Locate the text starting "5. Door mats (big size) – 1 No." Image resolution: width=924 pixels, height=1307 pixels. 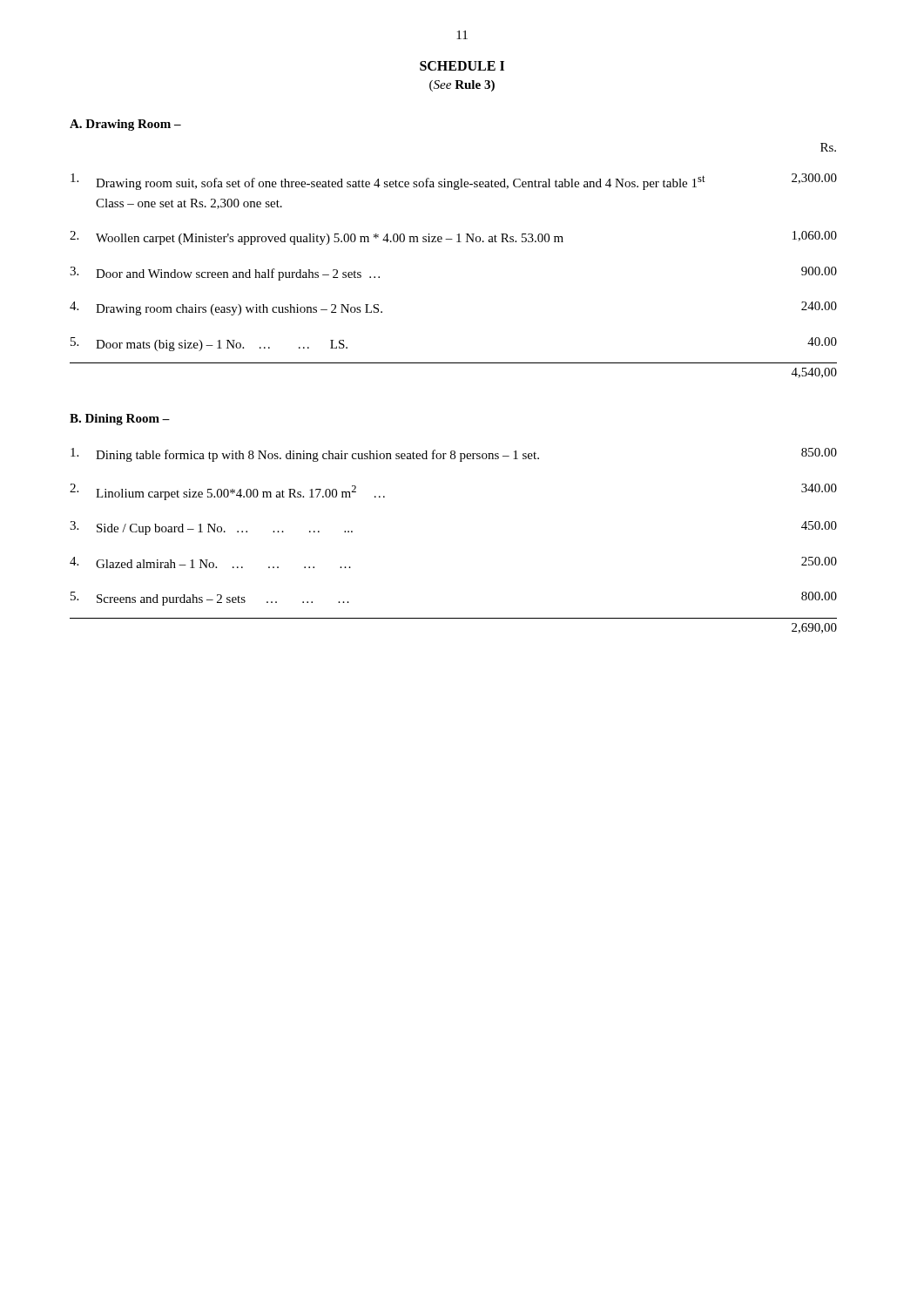pos(167,344)
